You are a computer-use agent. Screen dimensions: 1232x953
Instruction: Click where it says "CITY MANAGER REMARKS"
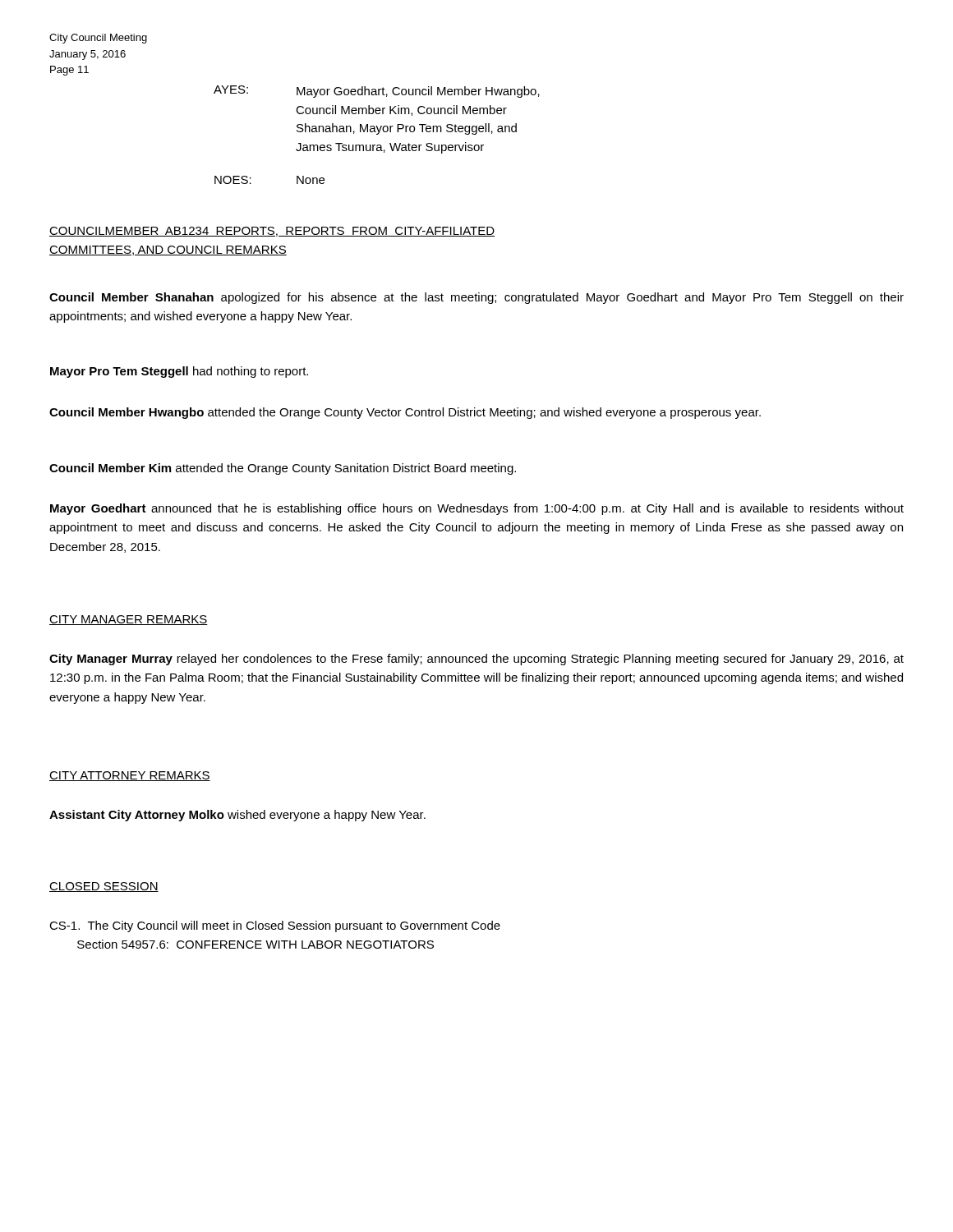click(x=128, y=619)
